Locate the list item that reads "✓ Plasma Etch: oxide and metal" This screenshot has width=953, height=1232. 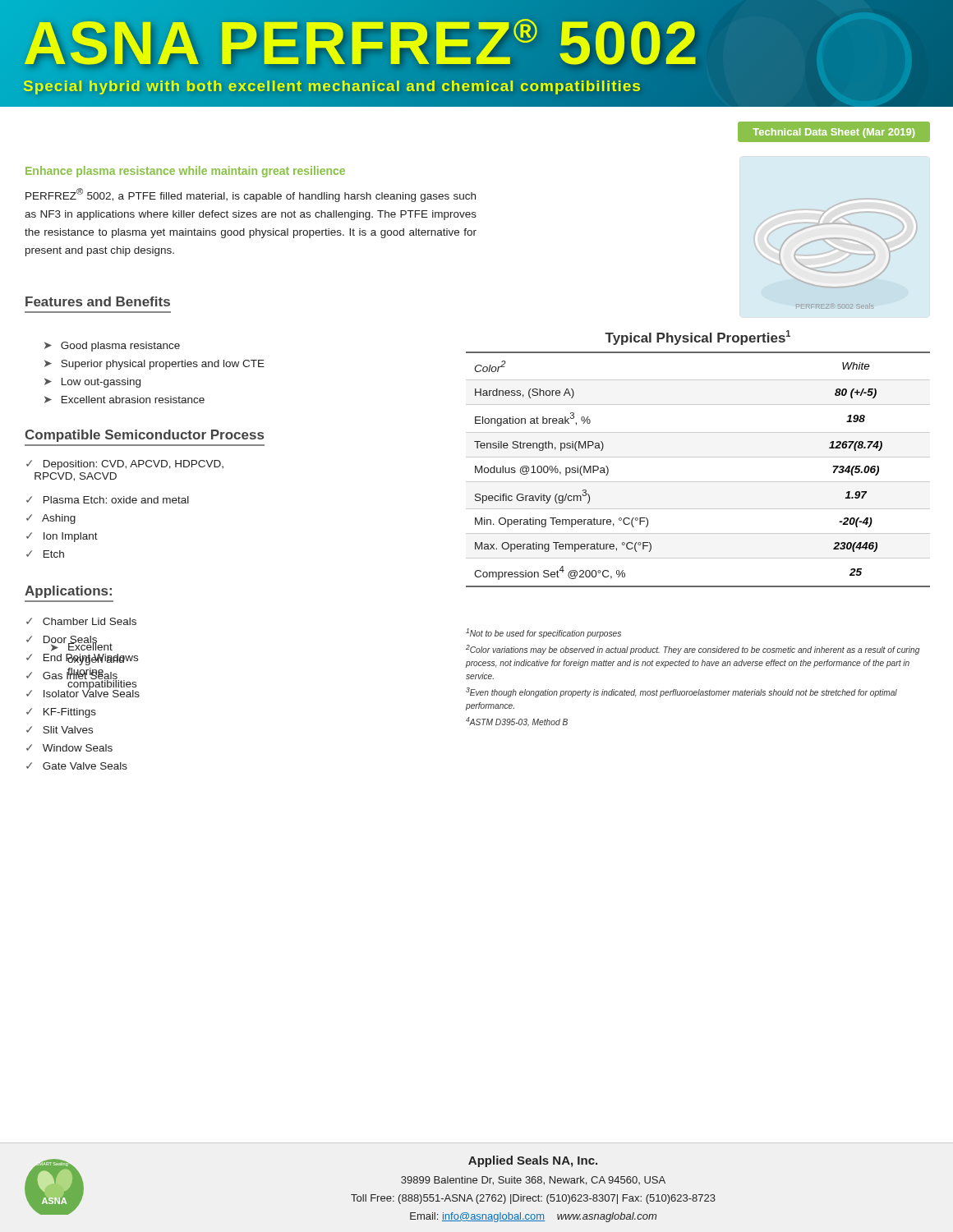tap(107, 500)
